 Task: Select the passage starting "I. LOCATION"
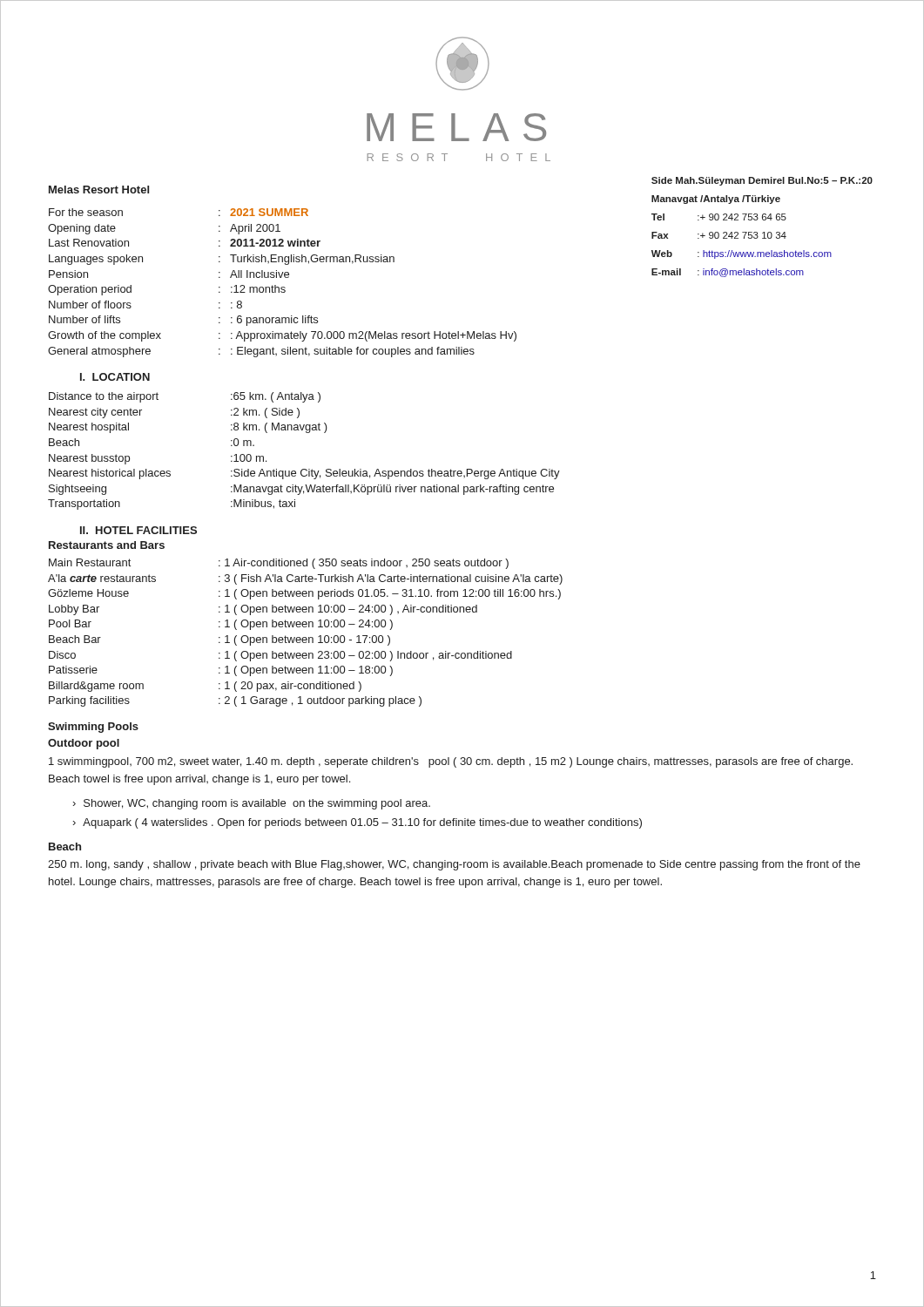[x=115, y=377]
